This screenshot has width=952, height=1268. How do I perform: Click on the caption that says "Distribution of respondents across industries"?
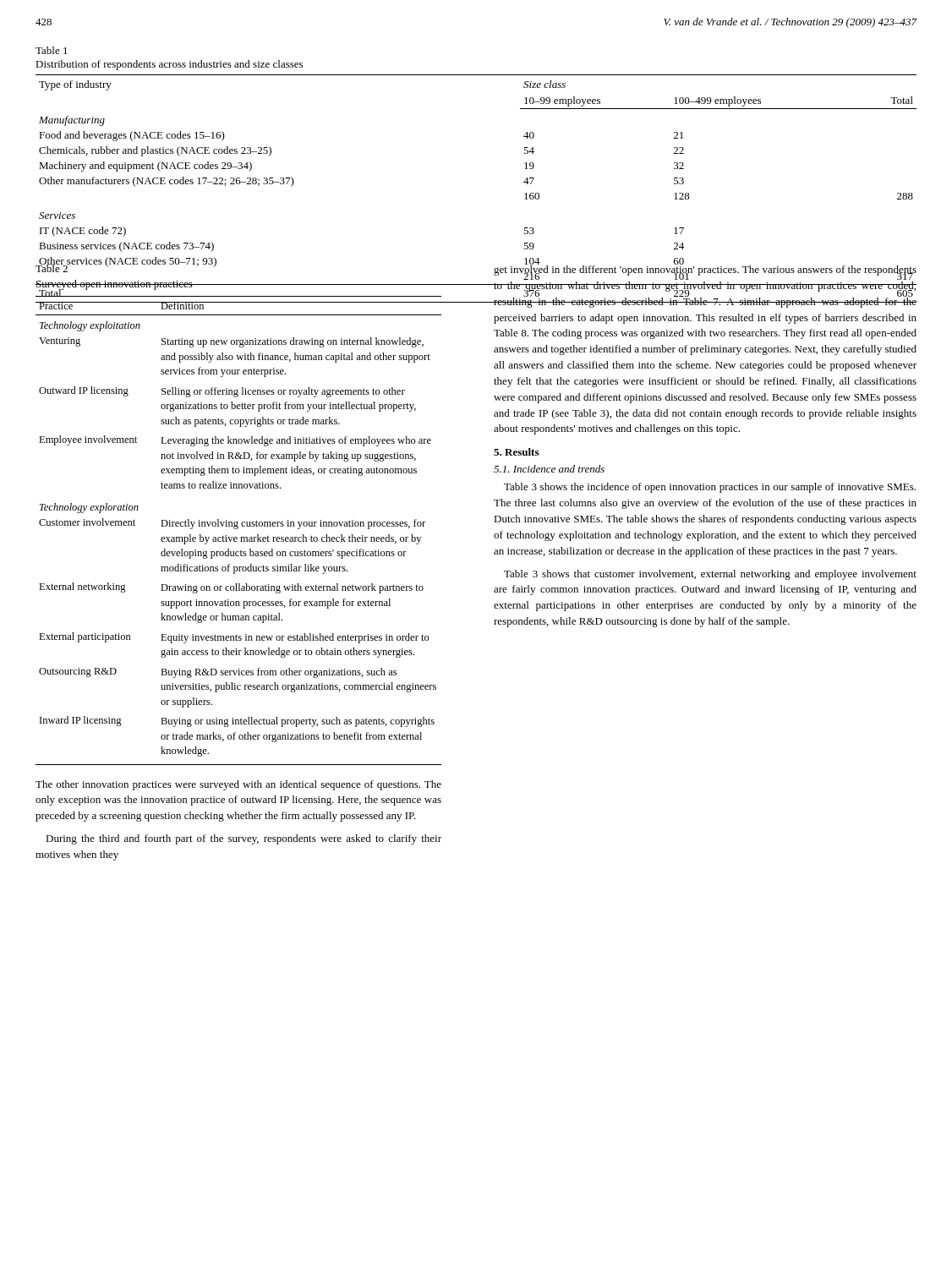pyautogui.click(x=169, y=64)
